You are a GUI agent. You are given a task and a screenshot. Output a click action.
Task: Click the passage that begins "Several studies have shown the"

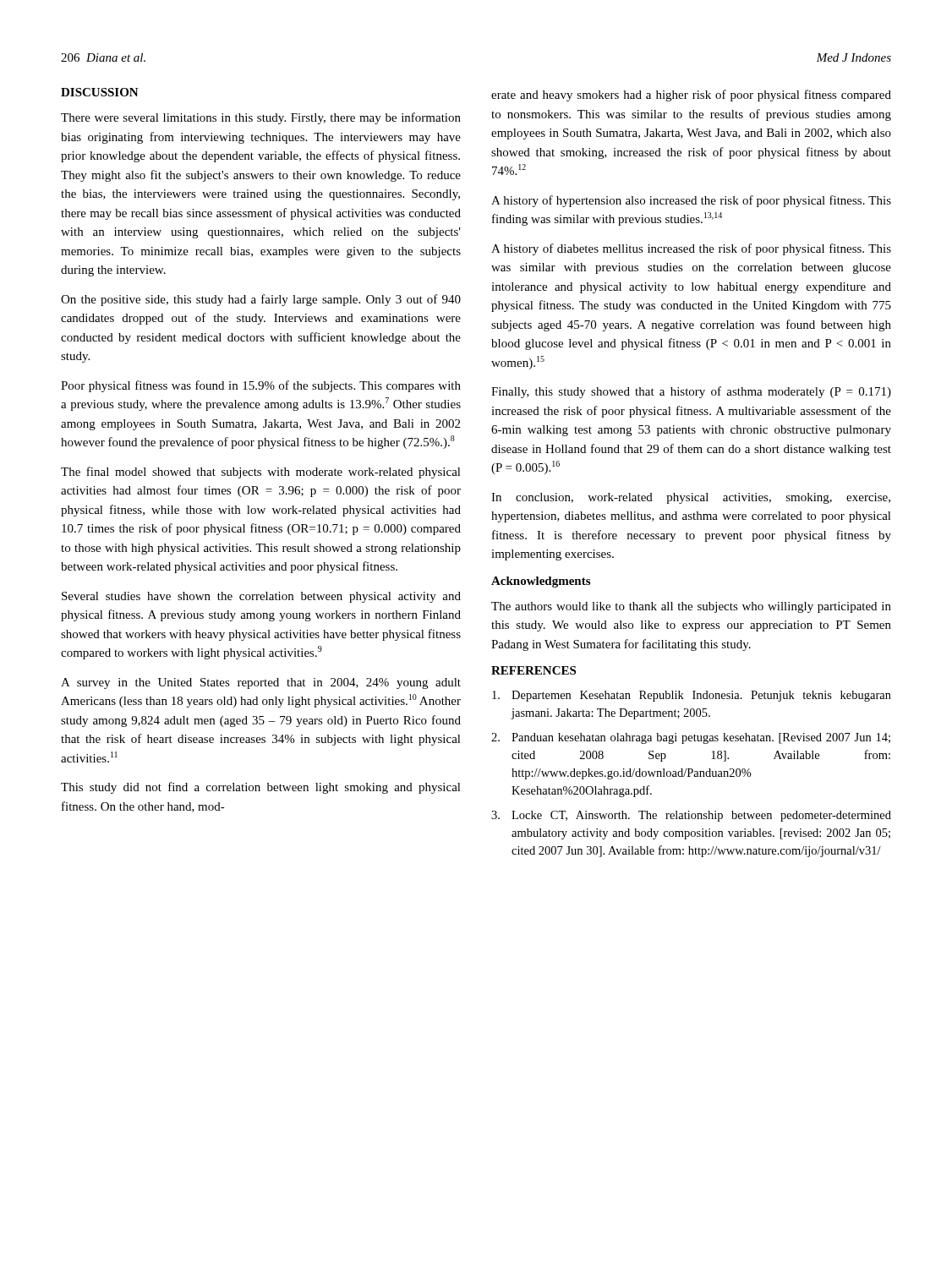click(261, 624)
